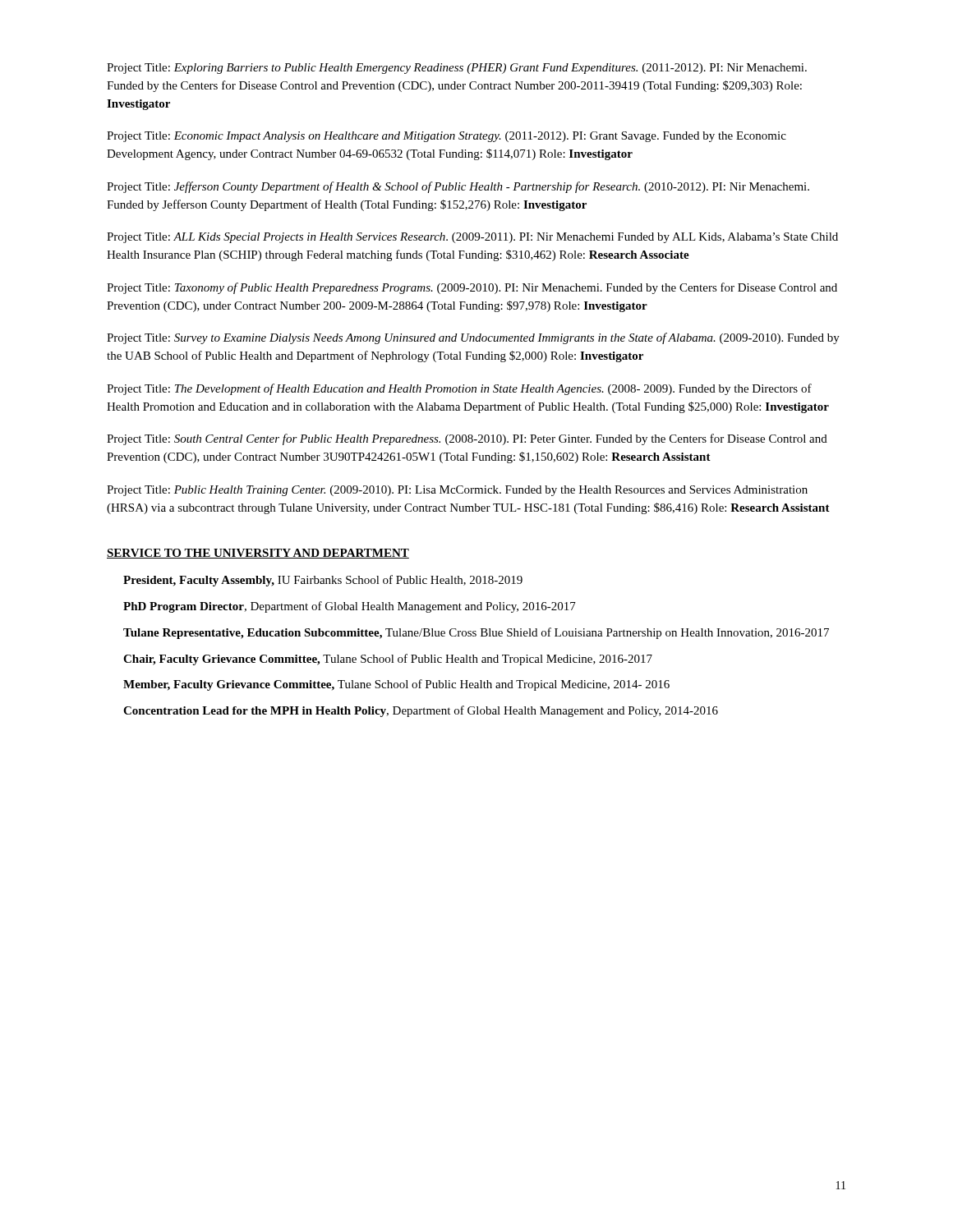Find the list item that says "Member, Faculty Grievance"
The image size is (953, 1232).
396,684
